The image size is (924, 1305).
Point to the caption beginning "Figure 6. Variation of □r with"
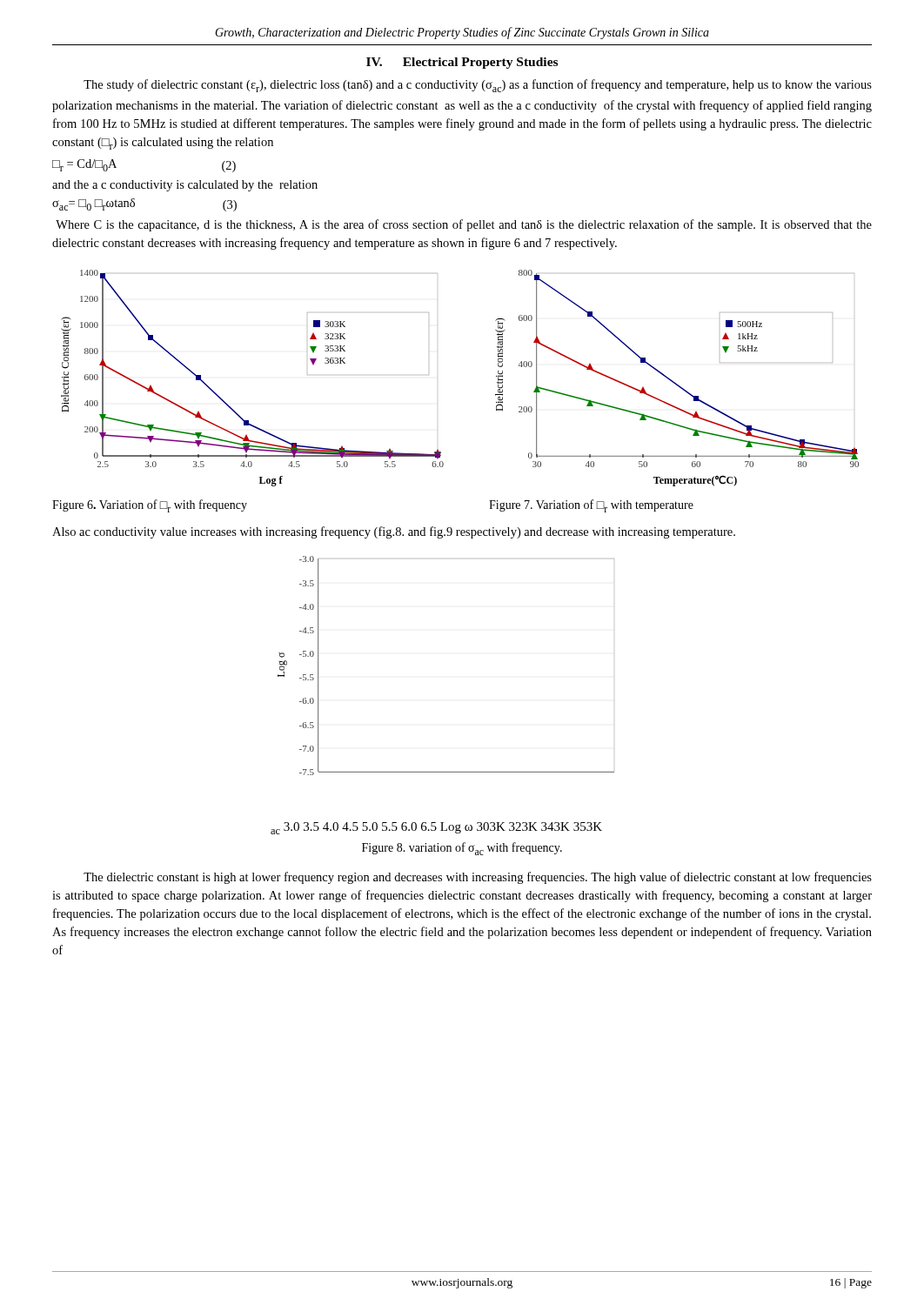(150, 506)
